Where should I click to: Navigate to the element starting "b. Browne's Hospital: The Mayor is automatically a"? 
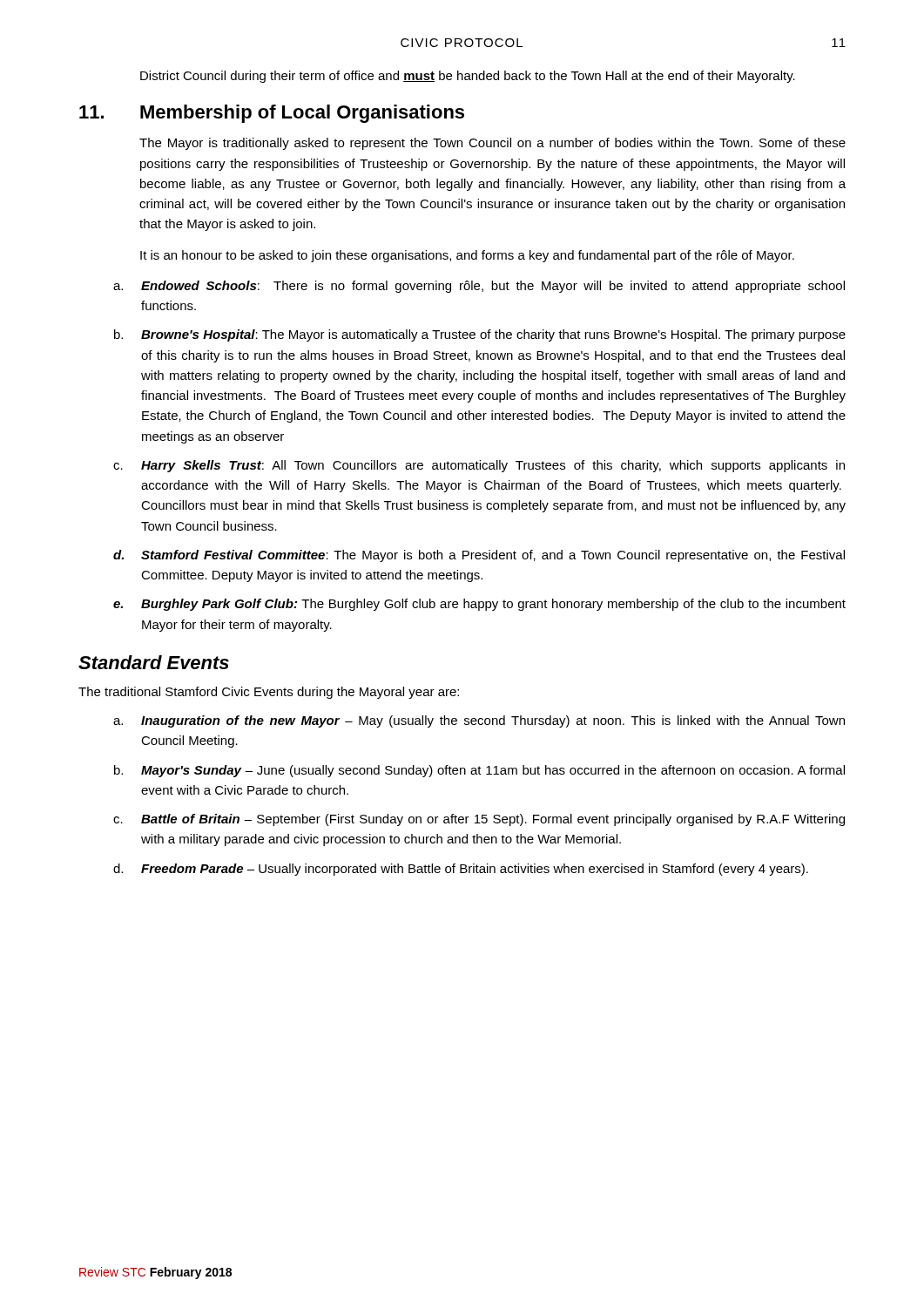click(x=479, y=385)
